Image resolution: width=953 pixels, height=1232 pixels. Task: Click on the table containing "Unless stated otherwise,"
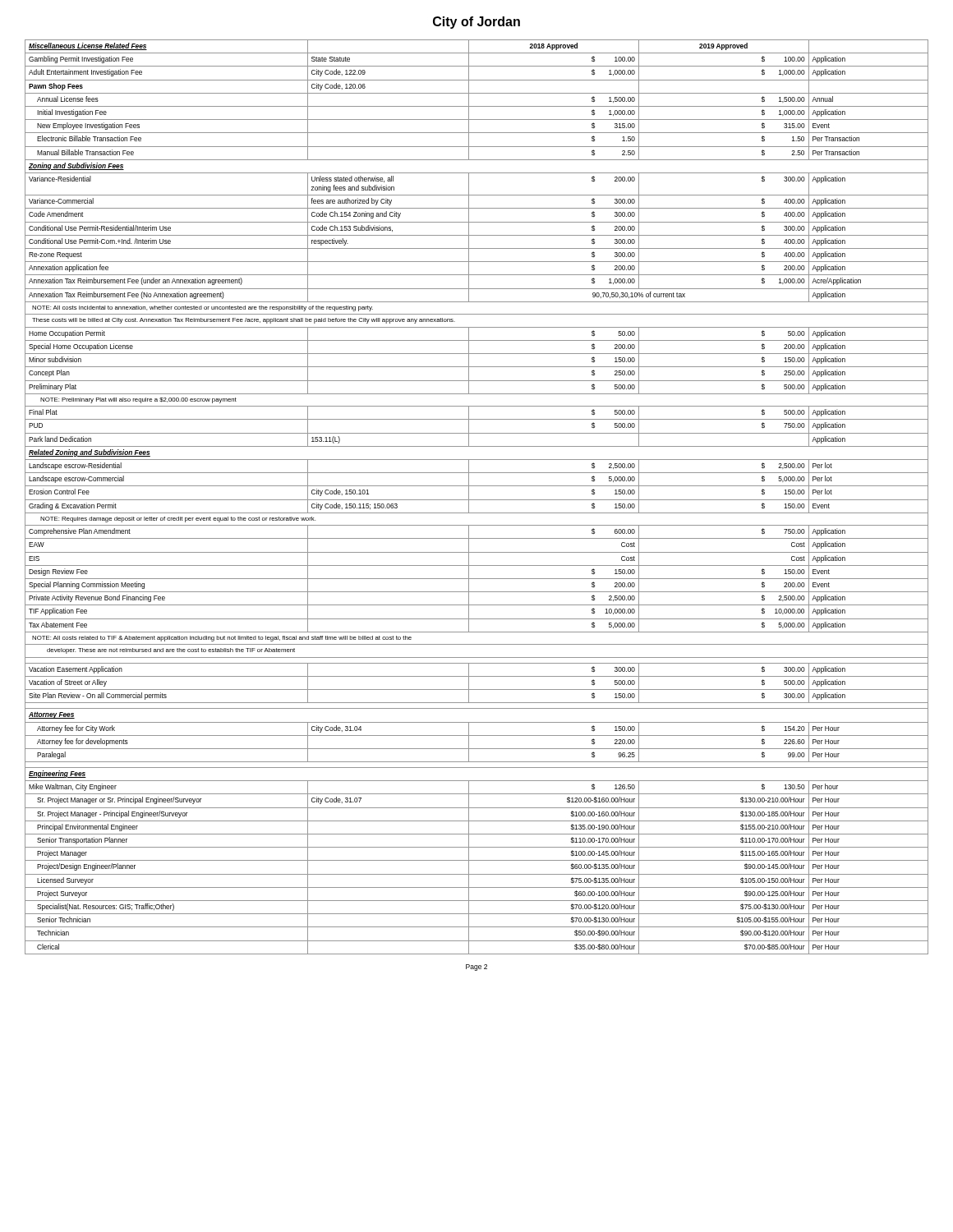click(476, 497)
